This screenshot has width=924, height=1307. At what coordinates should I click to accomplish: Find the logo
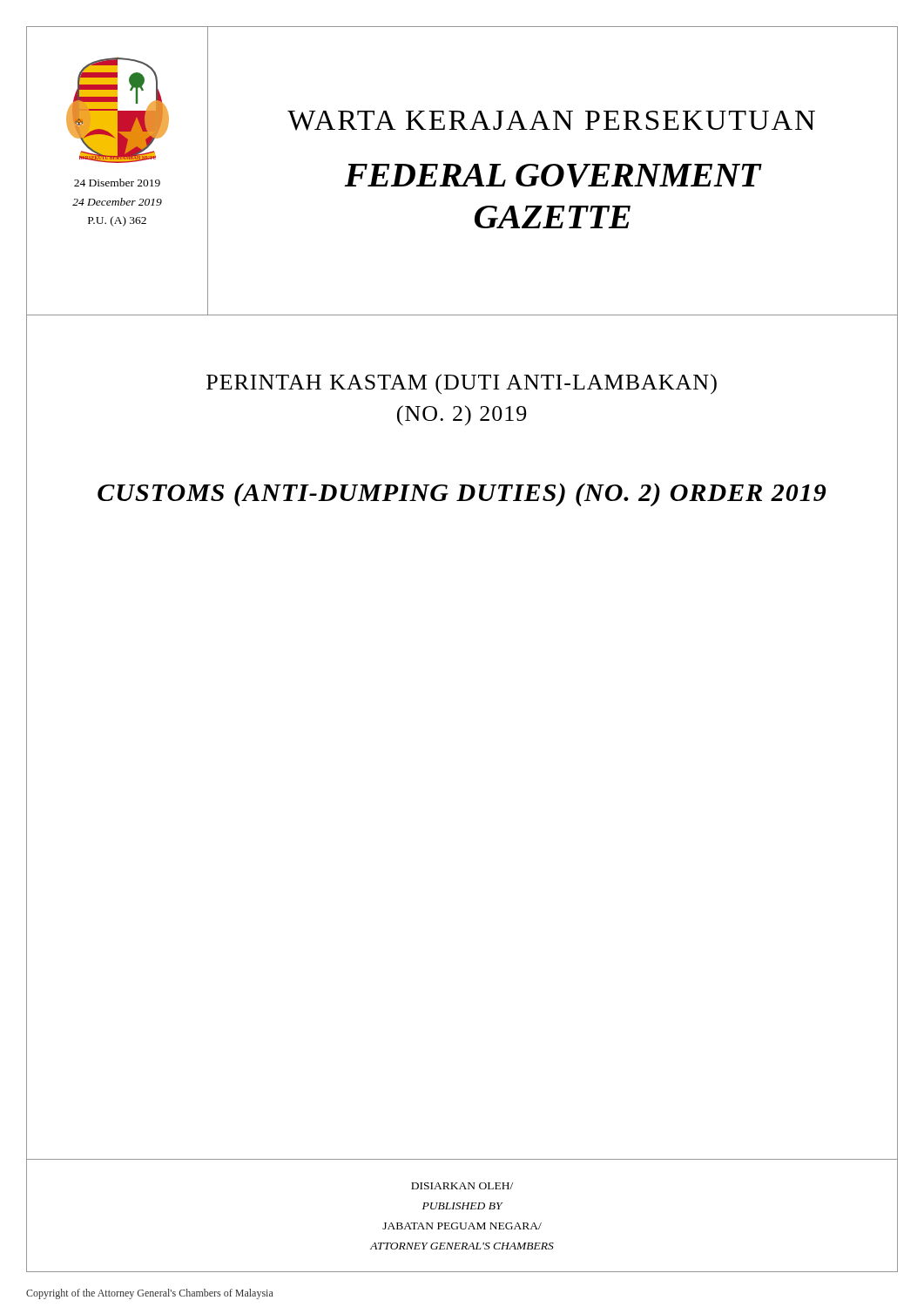117,108
